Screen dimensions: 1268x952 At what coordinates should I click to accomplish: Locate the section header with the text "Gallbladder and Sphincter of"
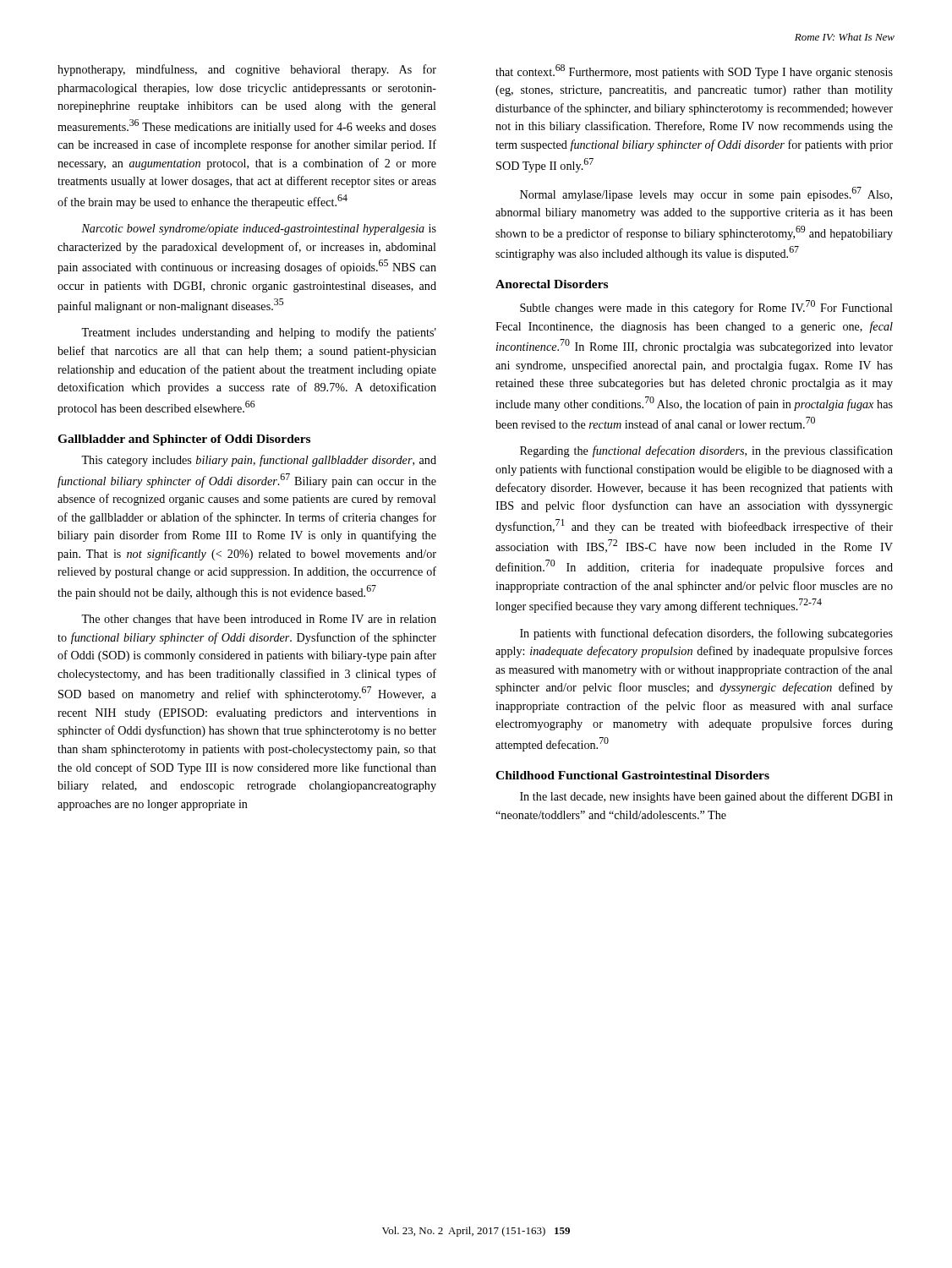[x=184, y=438]
